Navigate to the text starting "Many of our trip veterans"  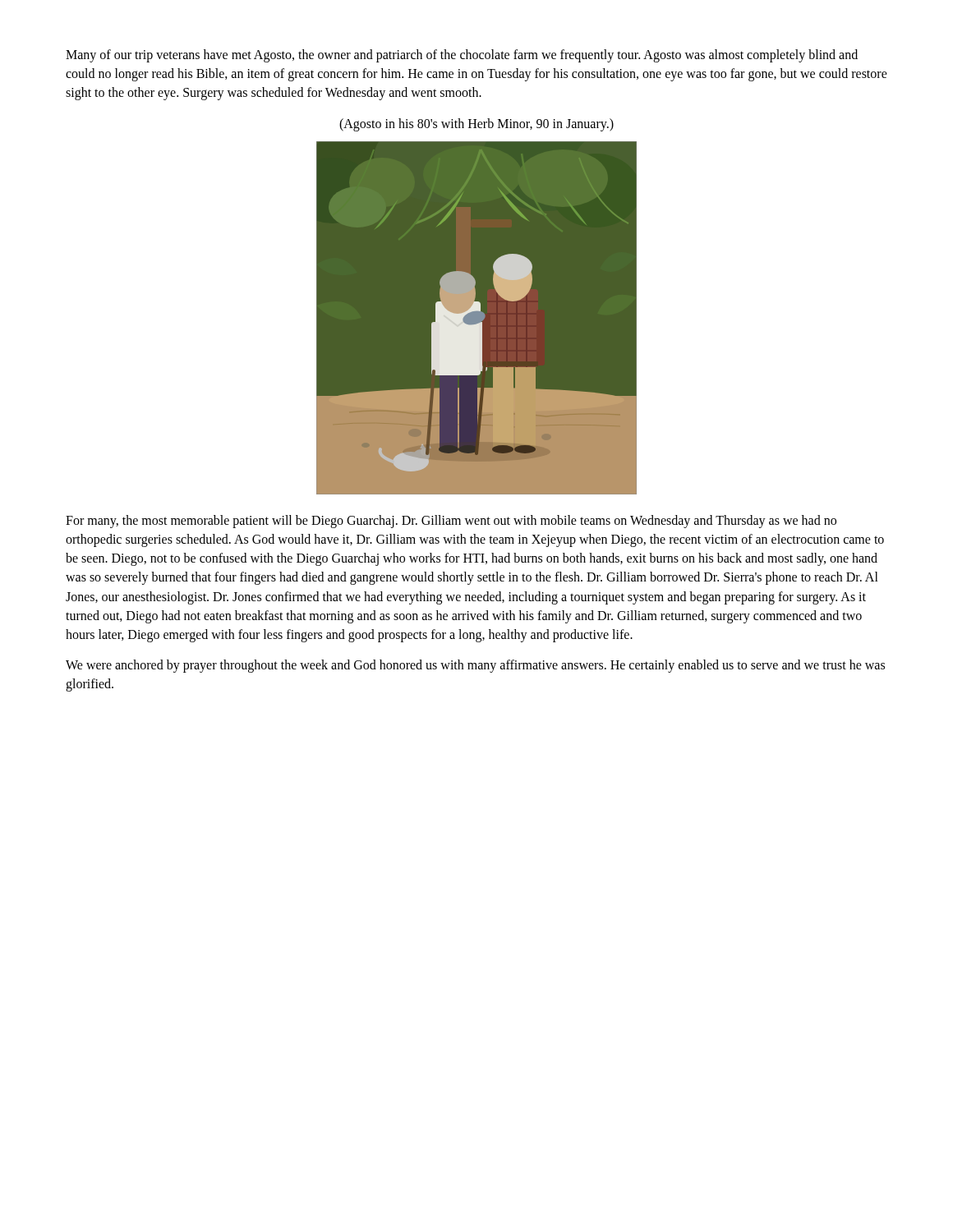click(x=476, y=74)
